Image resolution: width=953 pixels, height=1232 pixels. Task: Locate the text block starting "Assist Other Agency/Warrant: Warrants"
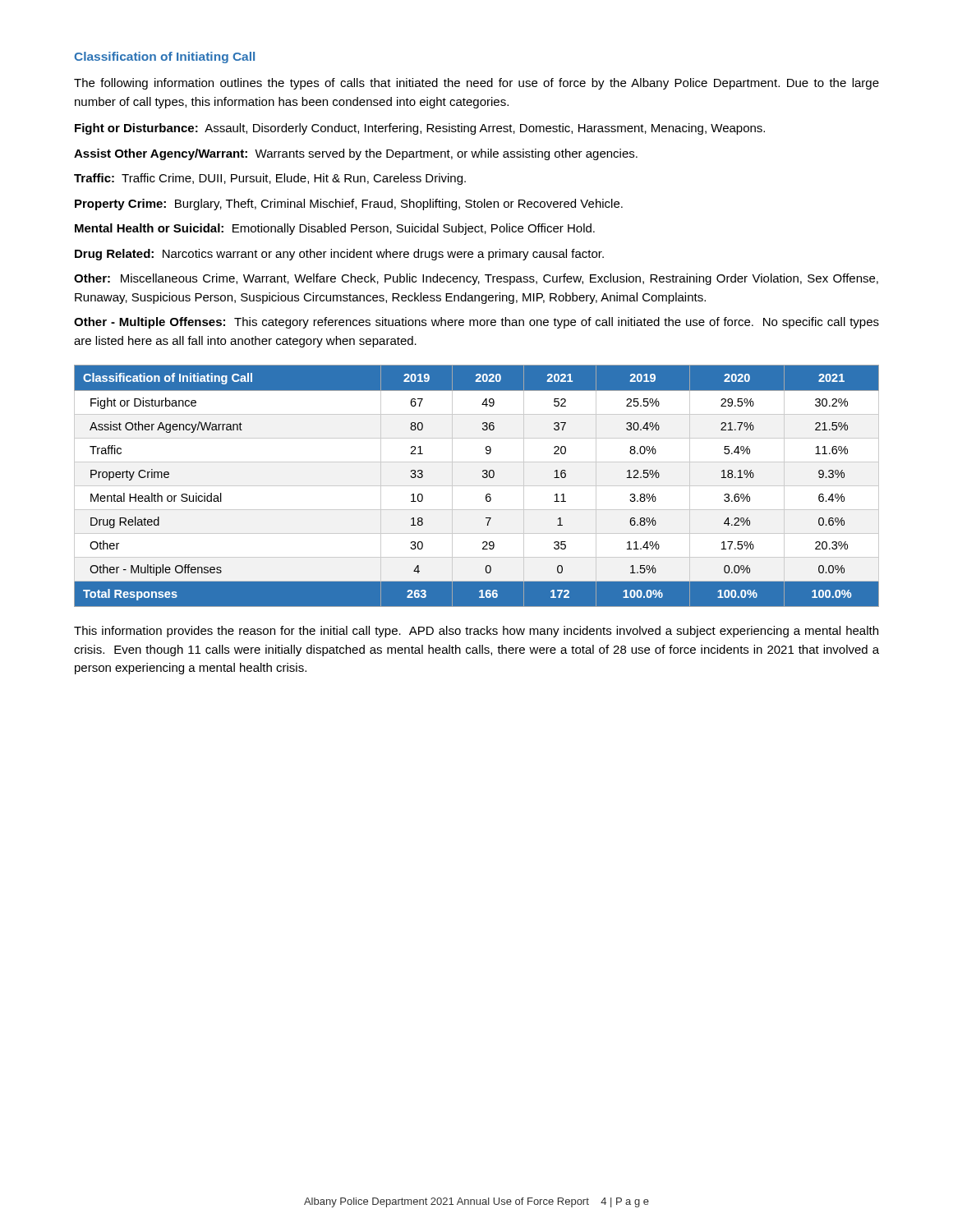click(356, 153)
